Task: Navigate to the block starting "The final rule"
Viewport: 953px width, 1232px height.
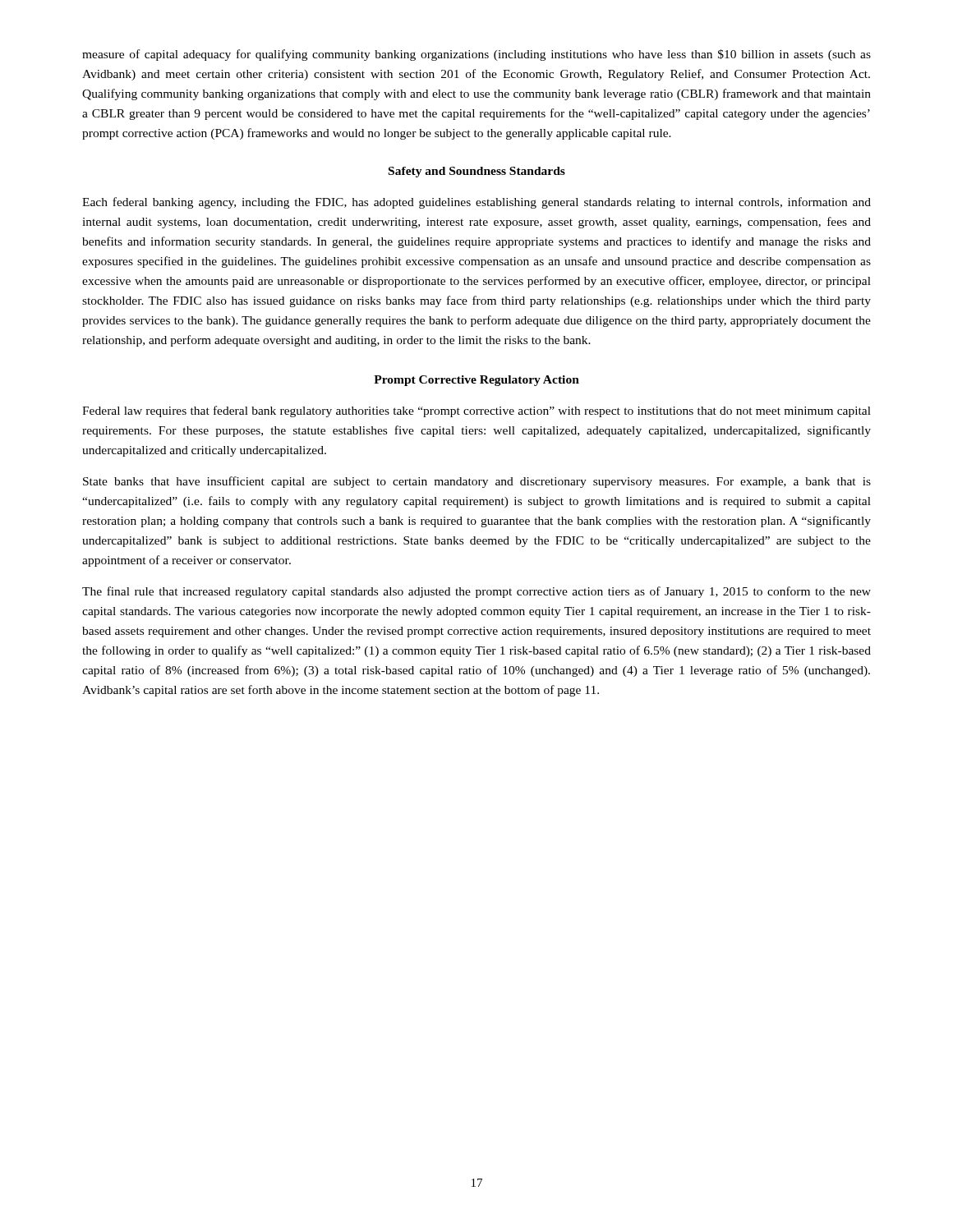Action: click(476, 641)
